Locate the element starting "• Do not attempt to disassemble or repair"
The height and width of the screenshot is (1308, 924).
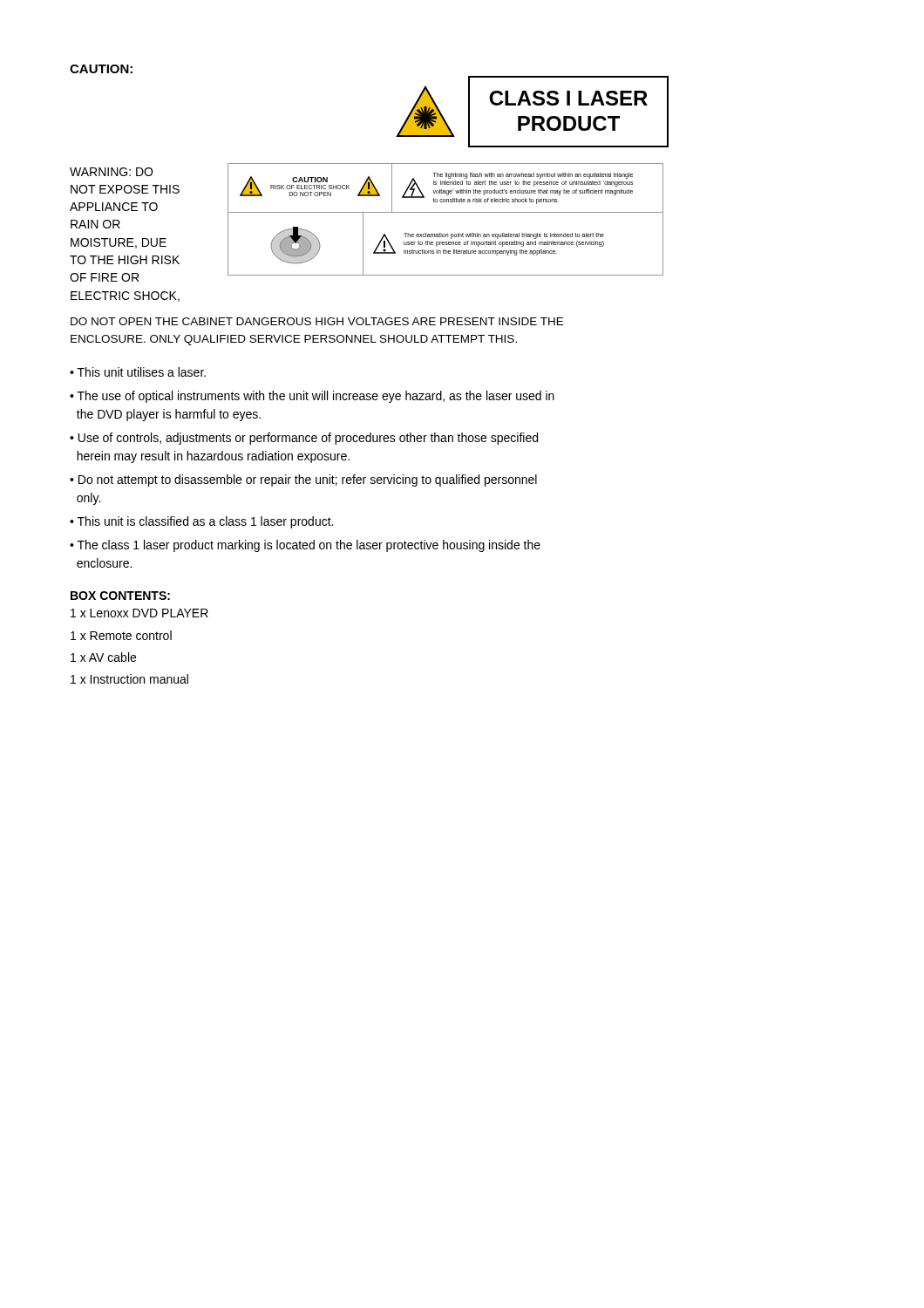304,489
